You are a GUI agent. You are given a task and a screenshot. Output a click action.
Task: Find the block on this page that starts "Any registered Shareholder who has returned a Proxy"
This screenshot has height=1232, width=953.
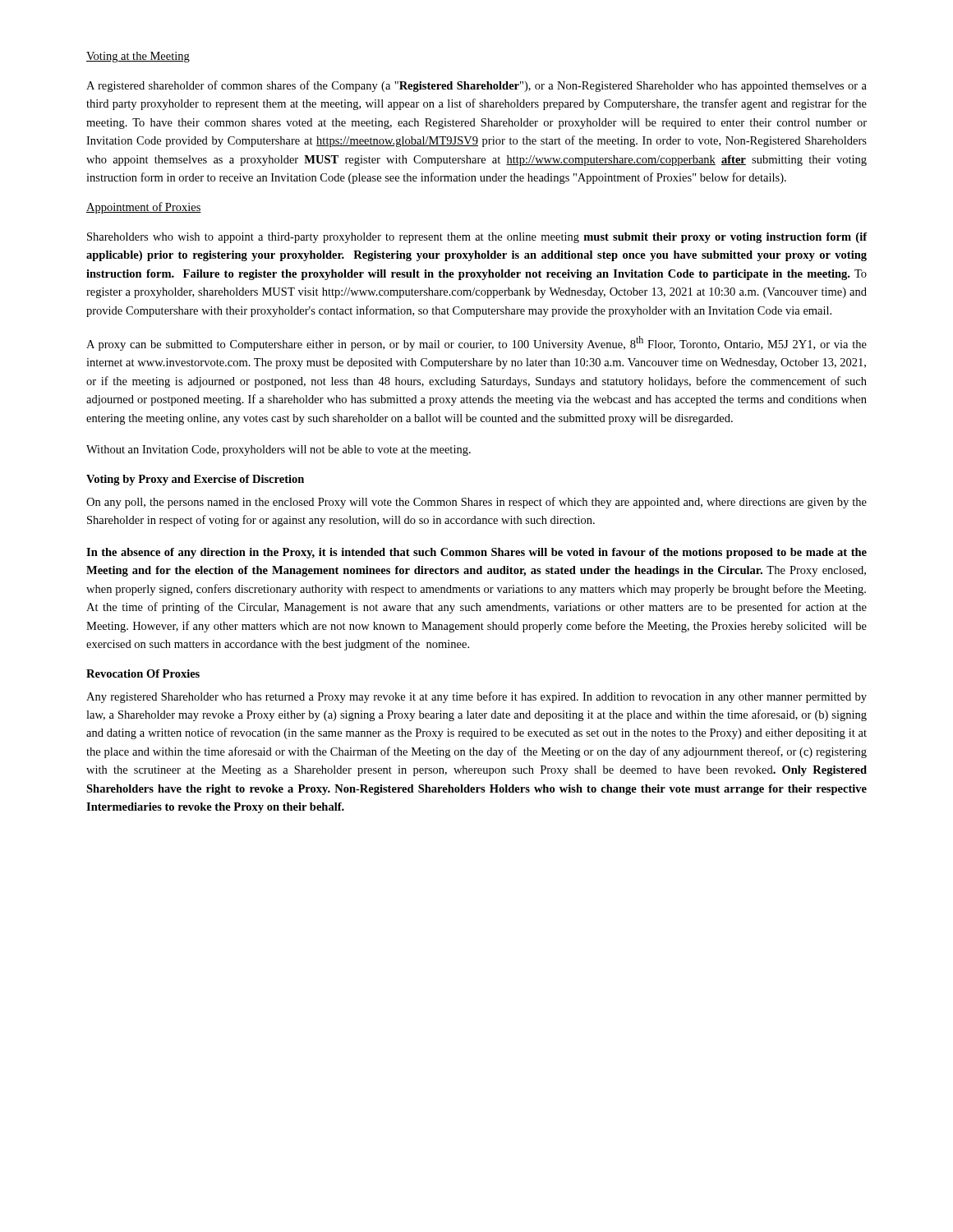476,751
